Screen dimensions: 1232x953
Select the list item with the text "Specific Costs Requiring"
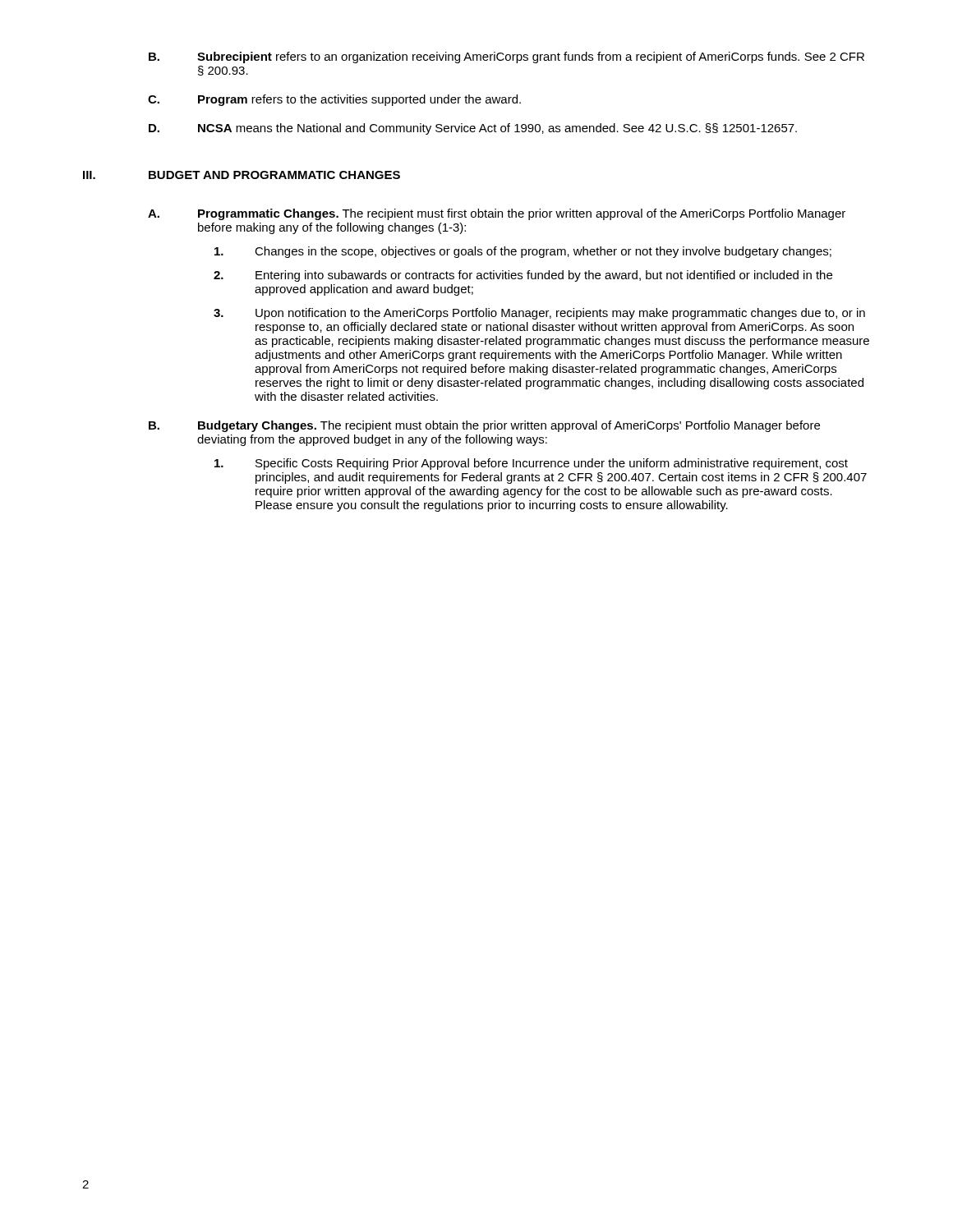pyautogui.click(x=542, y=484)
